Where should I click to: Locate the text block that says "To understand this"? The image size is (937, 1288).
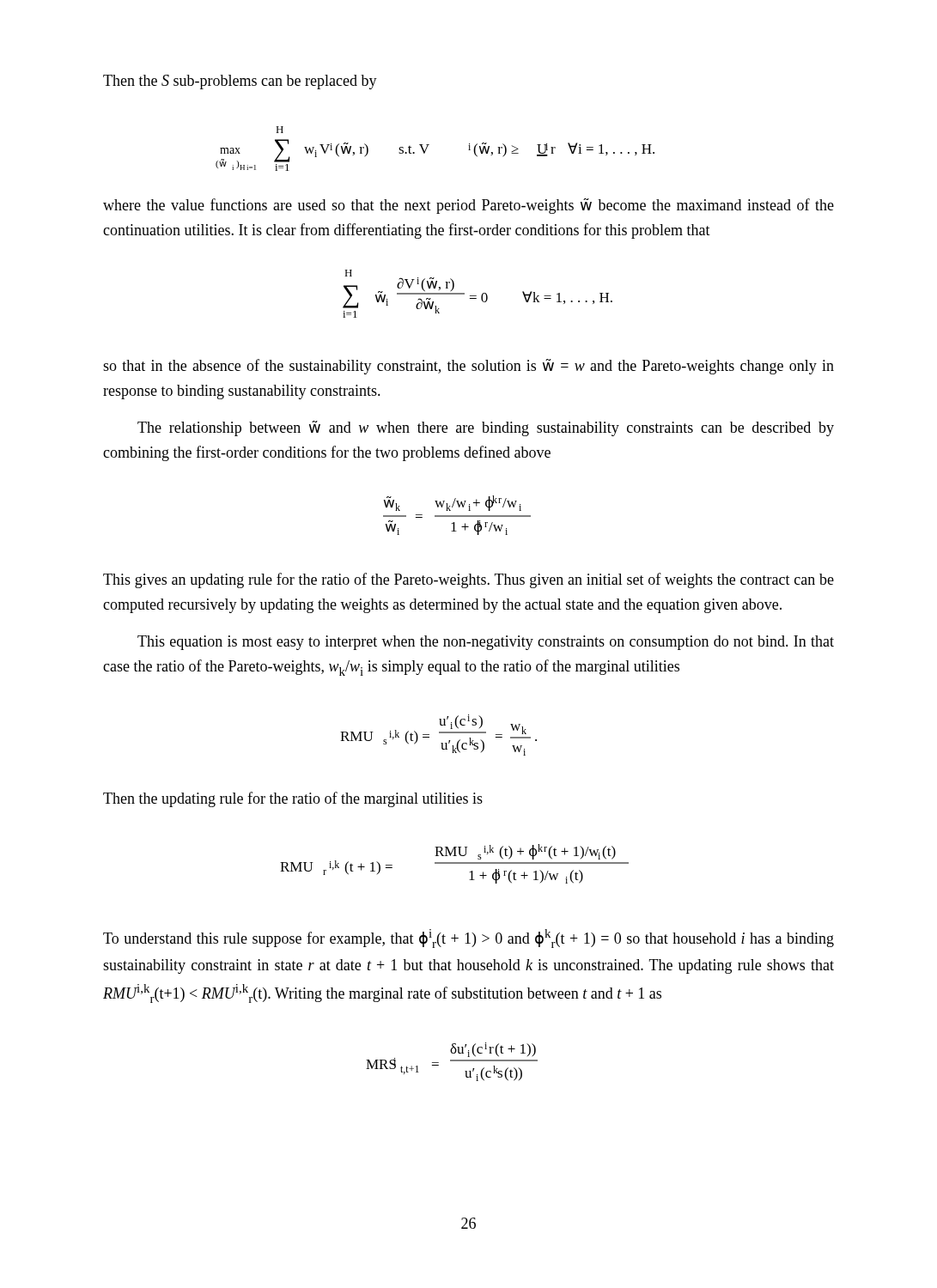[468, 966]
